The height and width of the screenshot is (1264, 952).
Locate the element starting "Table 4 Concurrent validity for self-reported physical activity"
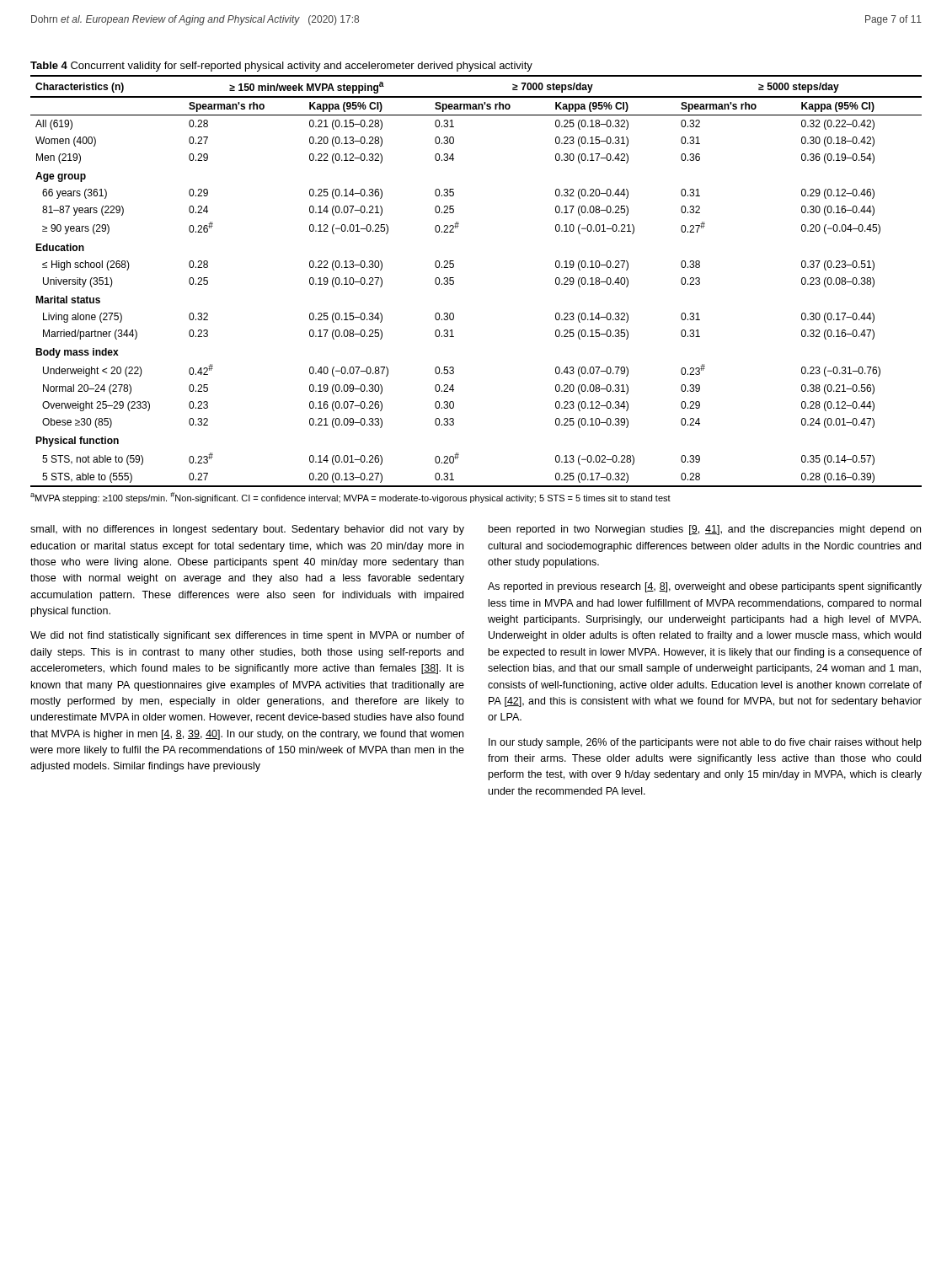click(x=281, y=65)
